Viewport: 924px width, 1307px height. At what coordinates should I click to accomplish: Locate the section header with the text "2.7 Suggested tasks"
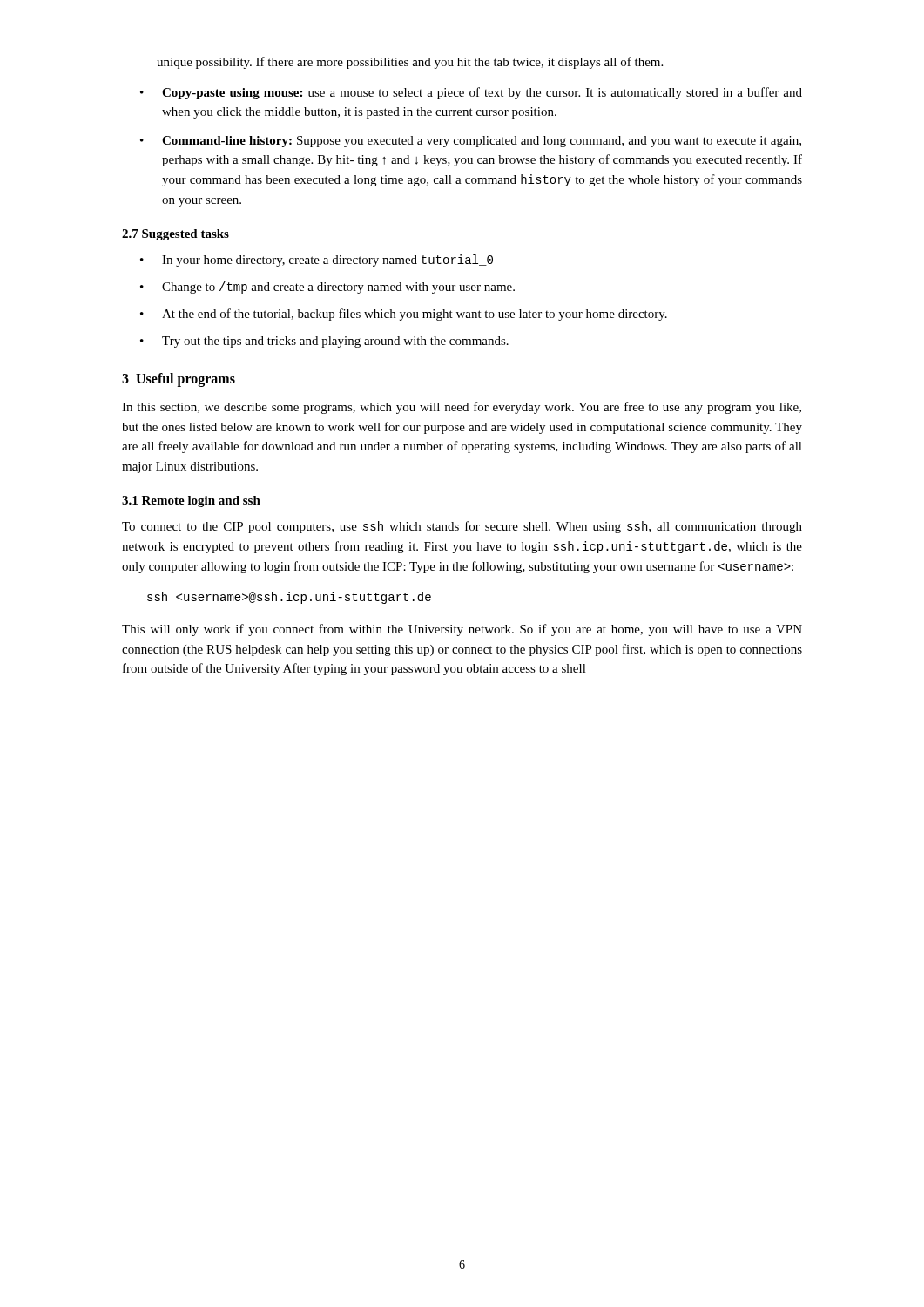click(x=175, y=233)
